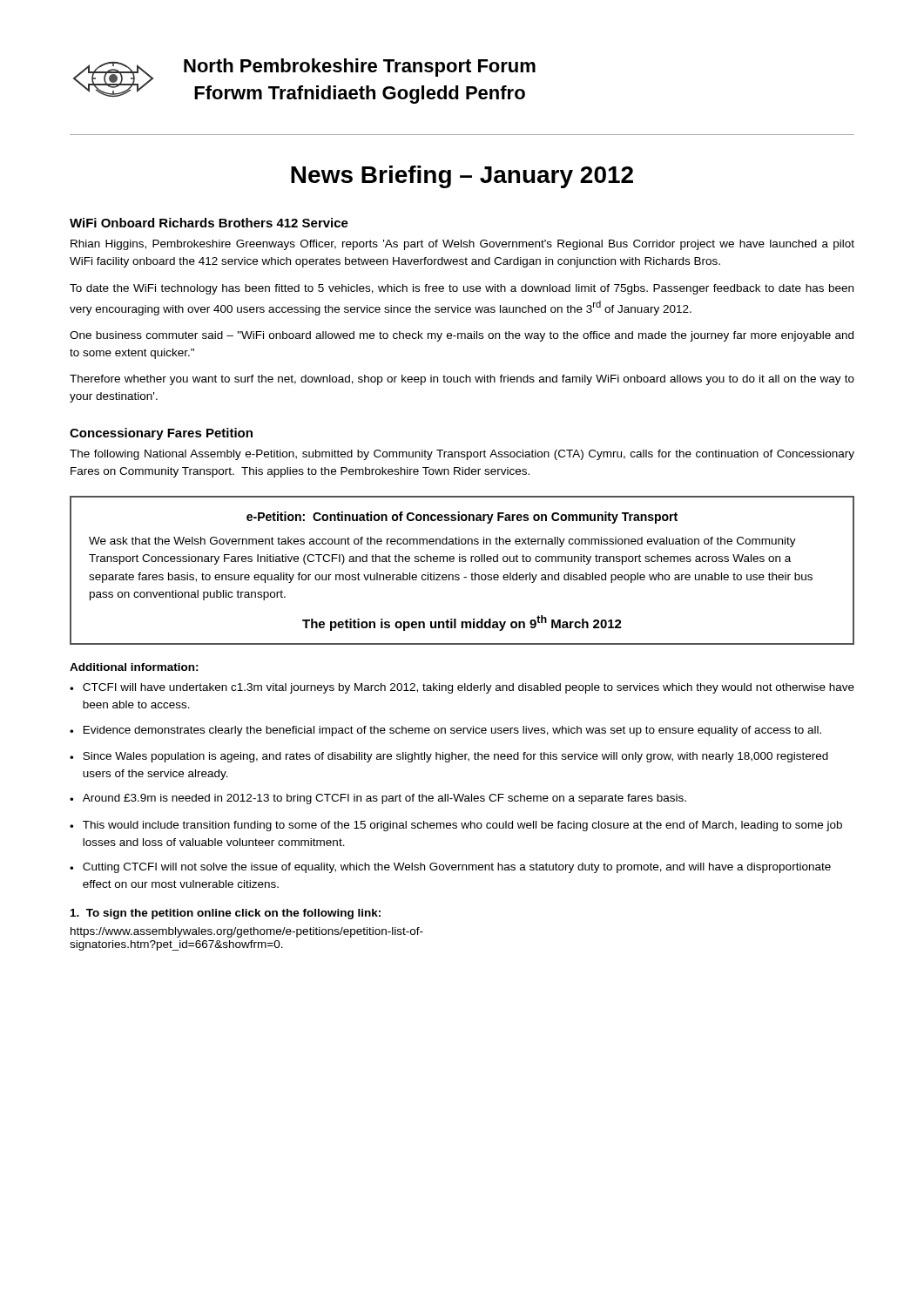
Task: Find the list item that reads "• CTCFI will have undertaken"
Action: [x=462, y=696]
